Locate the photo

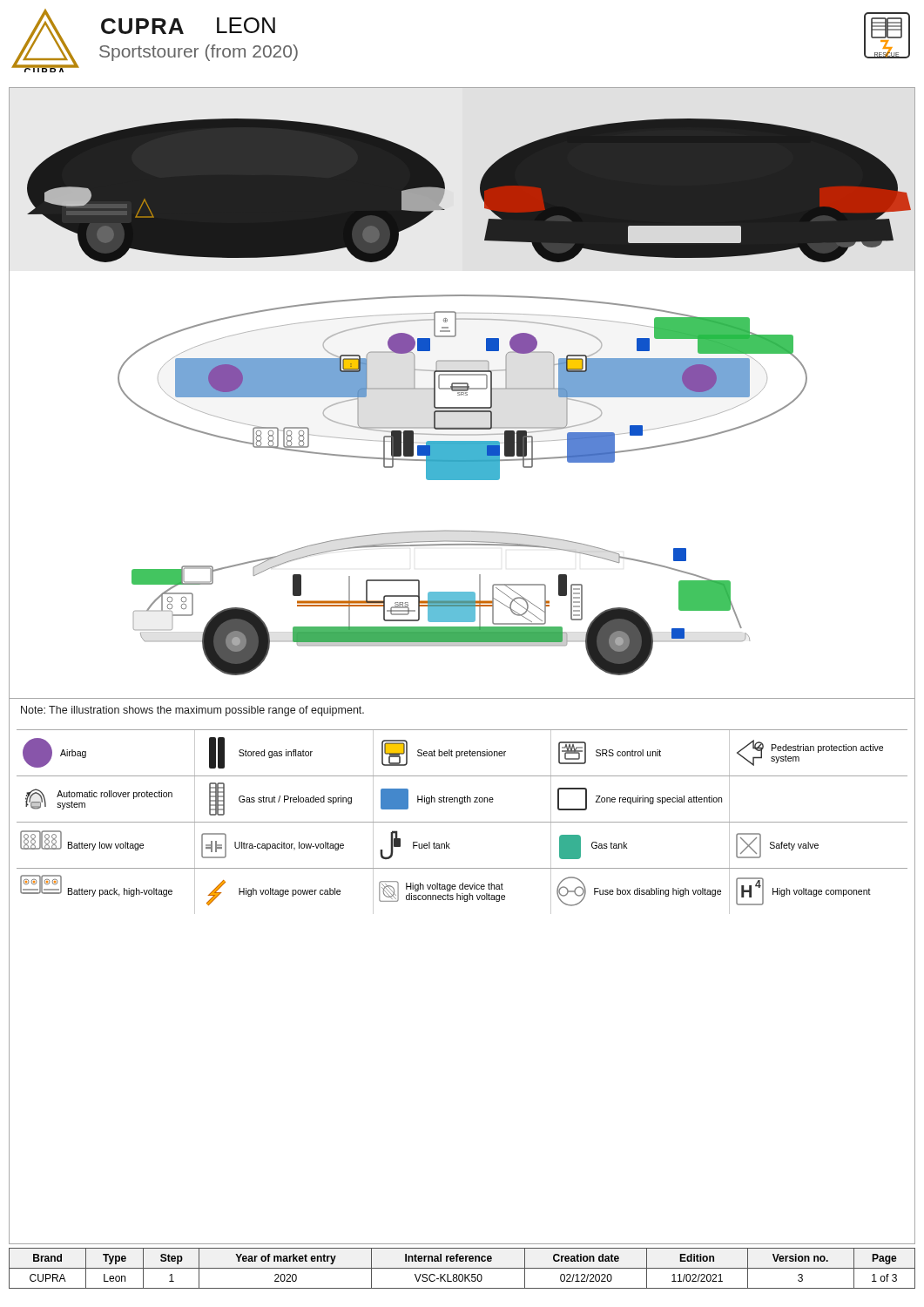click(462, 180)
